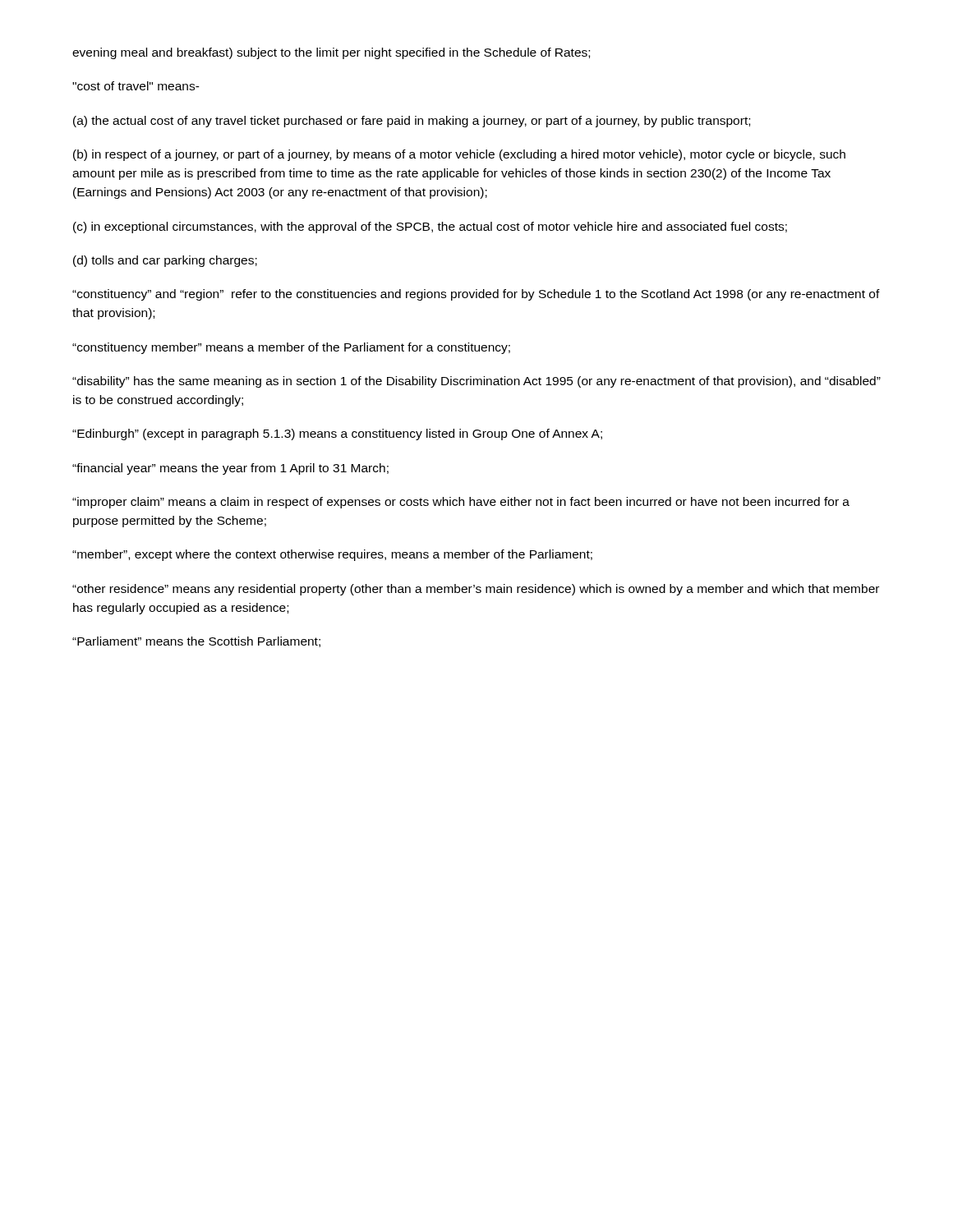Find the text block starting ""cost of travel" means-"

pyautogui.click(x=136, y=86)
